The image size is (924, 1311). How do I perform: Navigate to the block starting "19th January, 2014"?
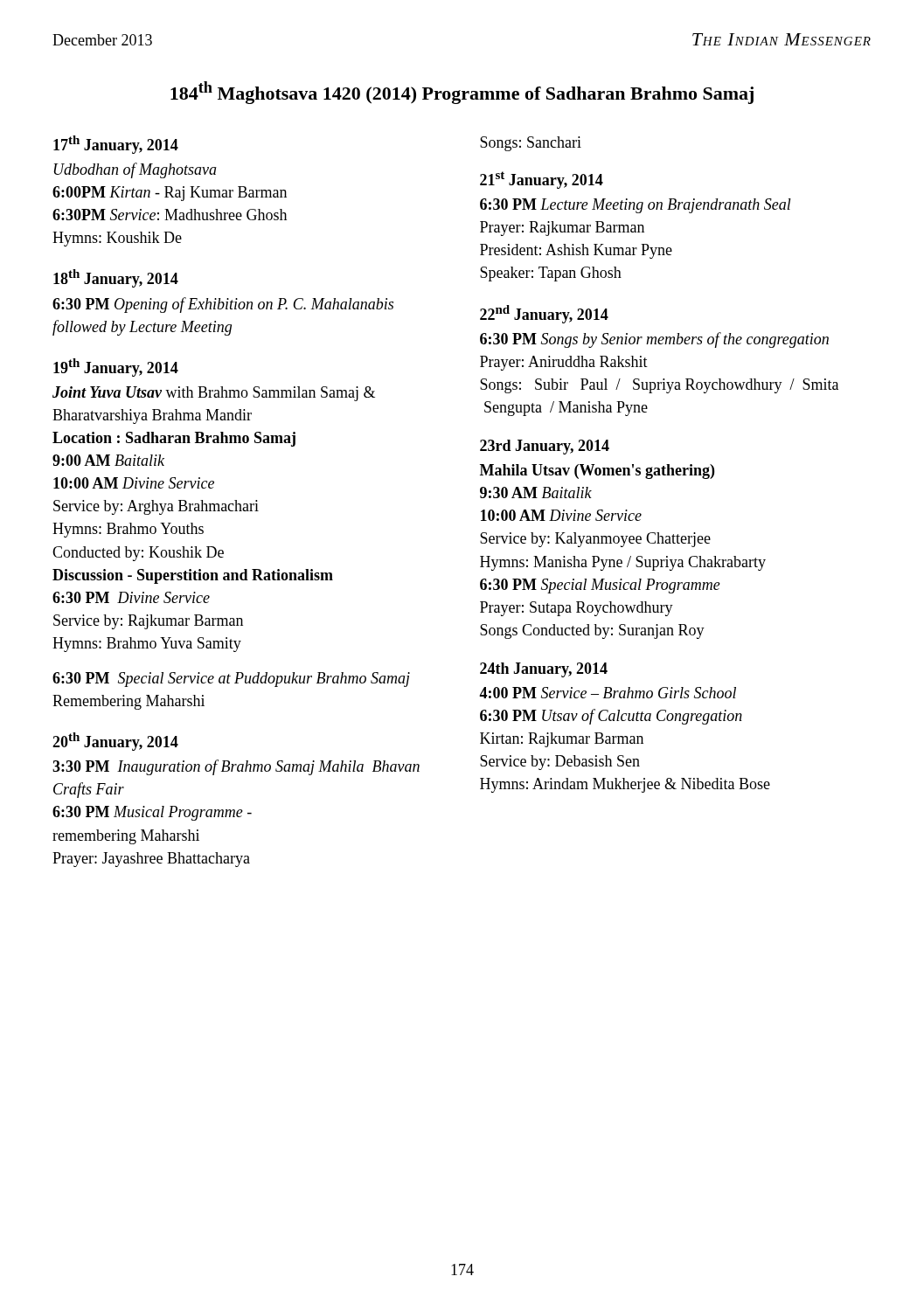click(x=115, y=366)
